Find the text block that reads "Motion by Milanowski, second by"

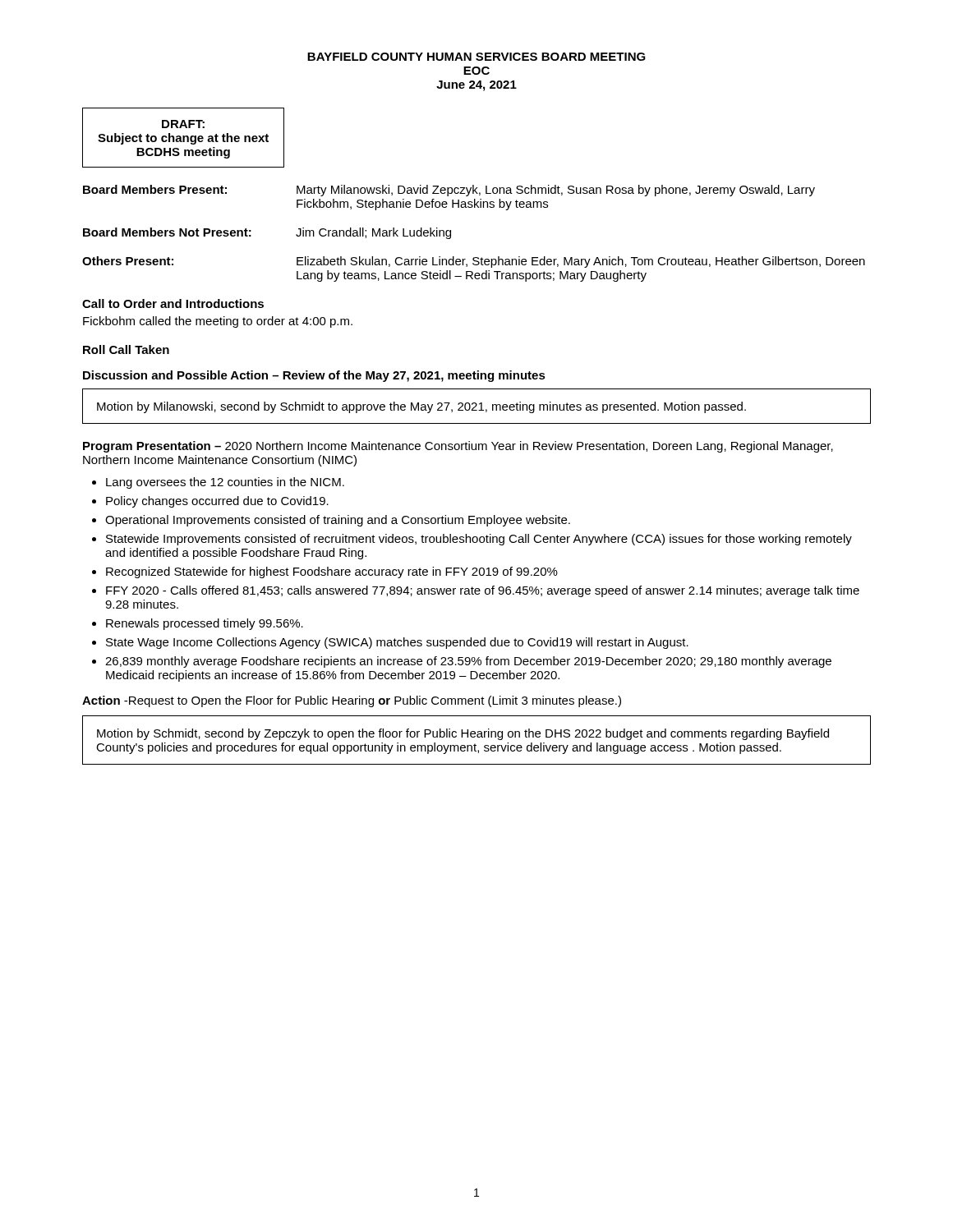(422, 406)
